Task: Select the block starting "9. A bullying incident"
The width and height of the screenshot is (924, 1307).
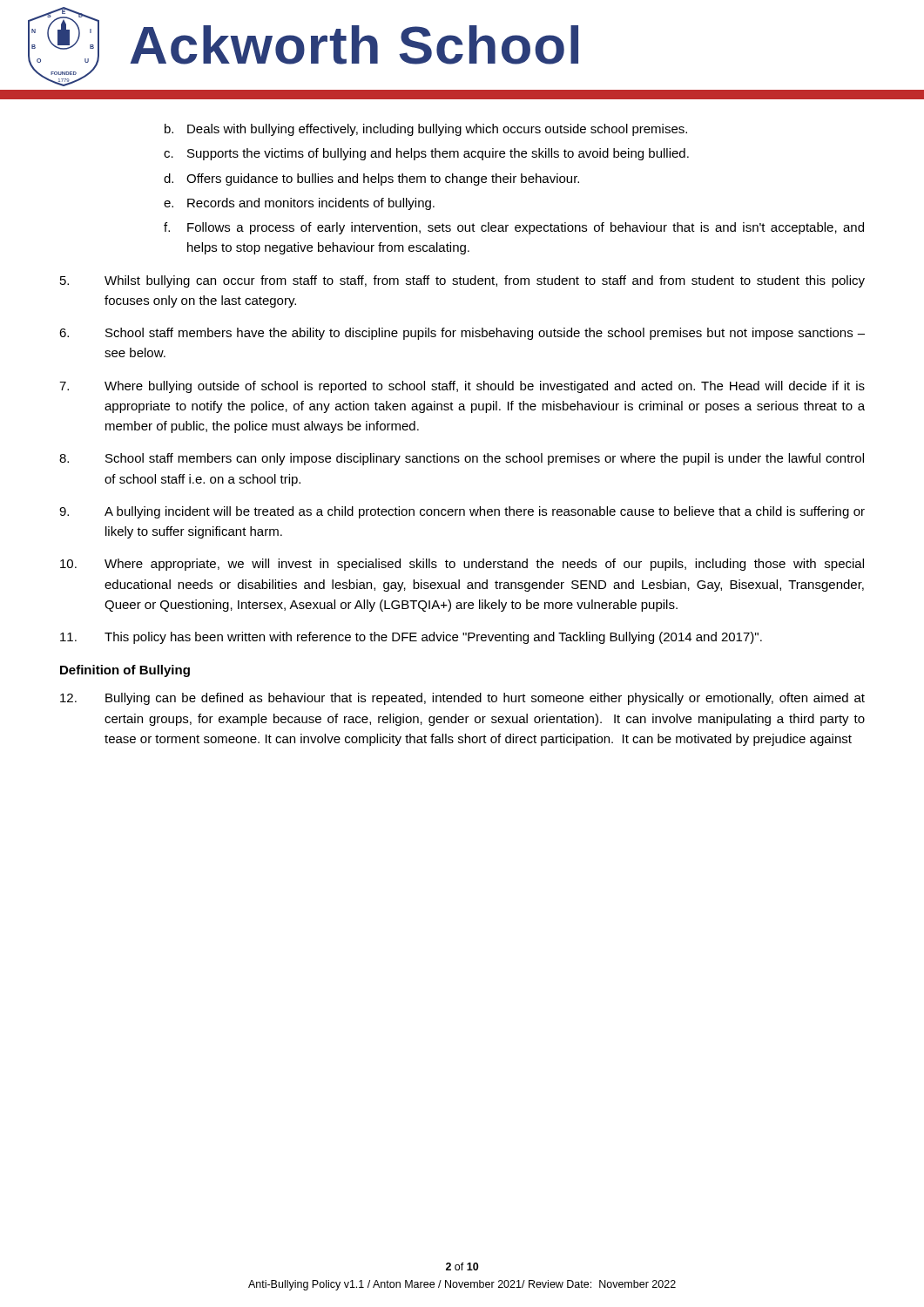Action: pyautogui.click(x=462, y=521)
